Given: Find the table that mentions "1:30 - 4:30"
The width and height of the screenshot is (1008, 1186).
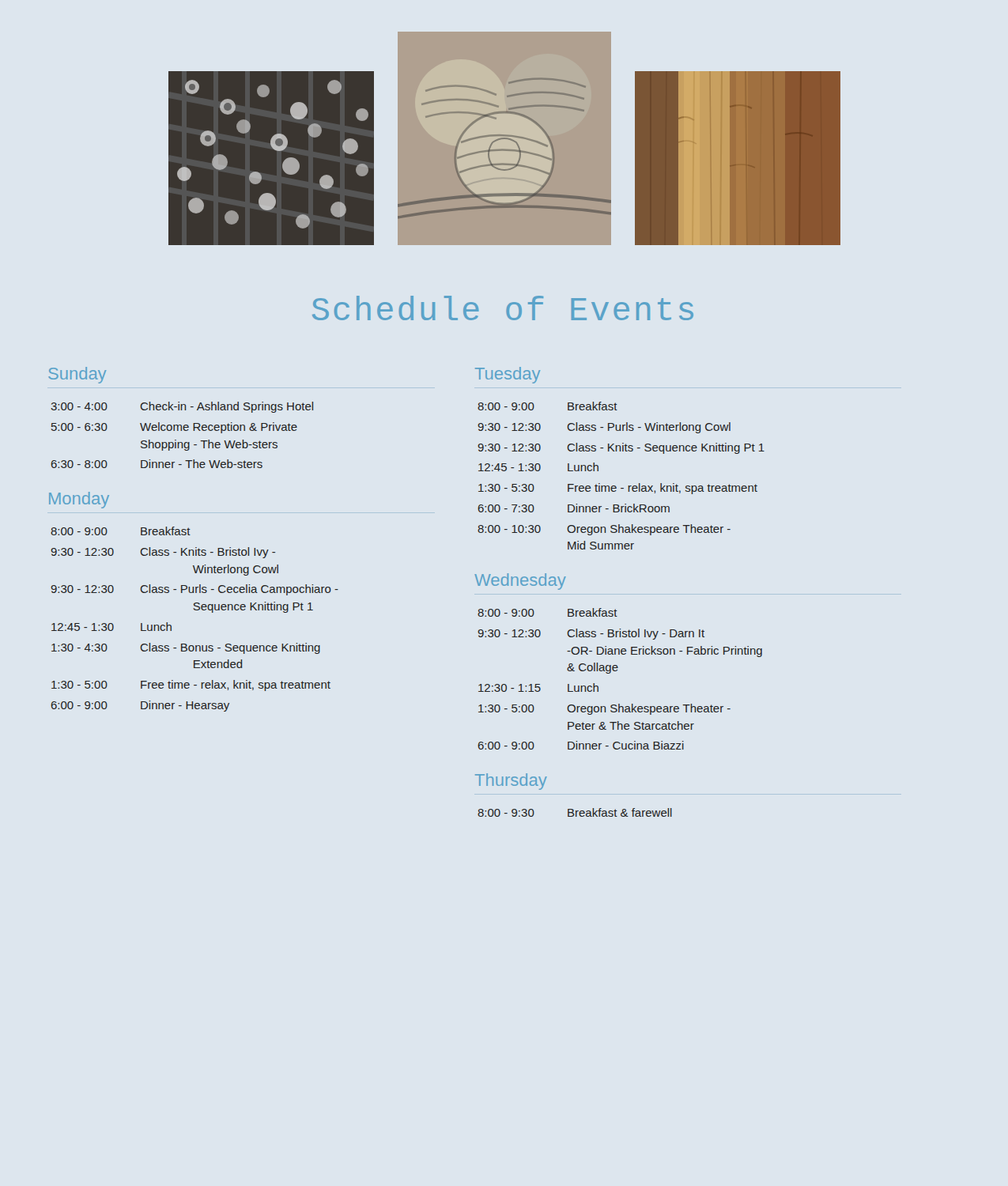Looking at the screenshot, I should (x=241, y=618).
